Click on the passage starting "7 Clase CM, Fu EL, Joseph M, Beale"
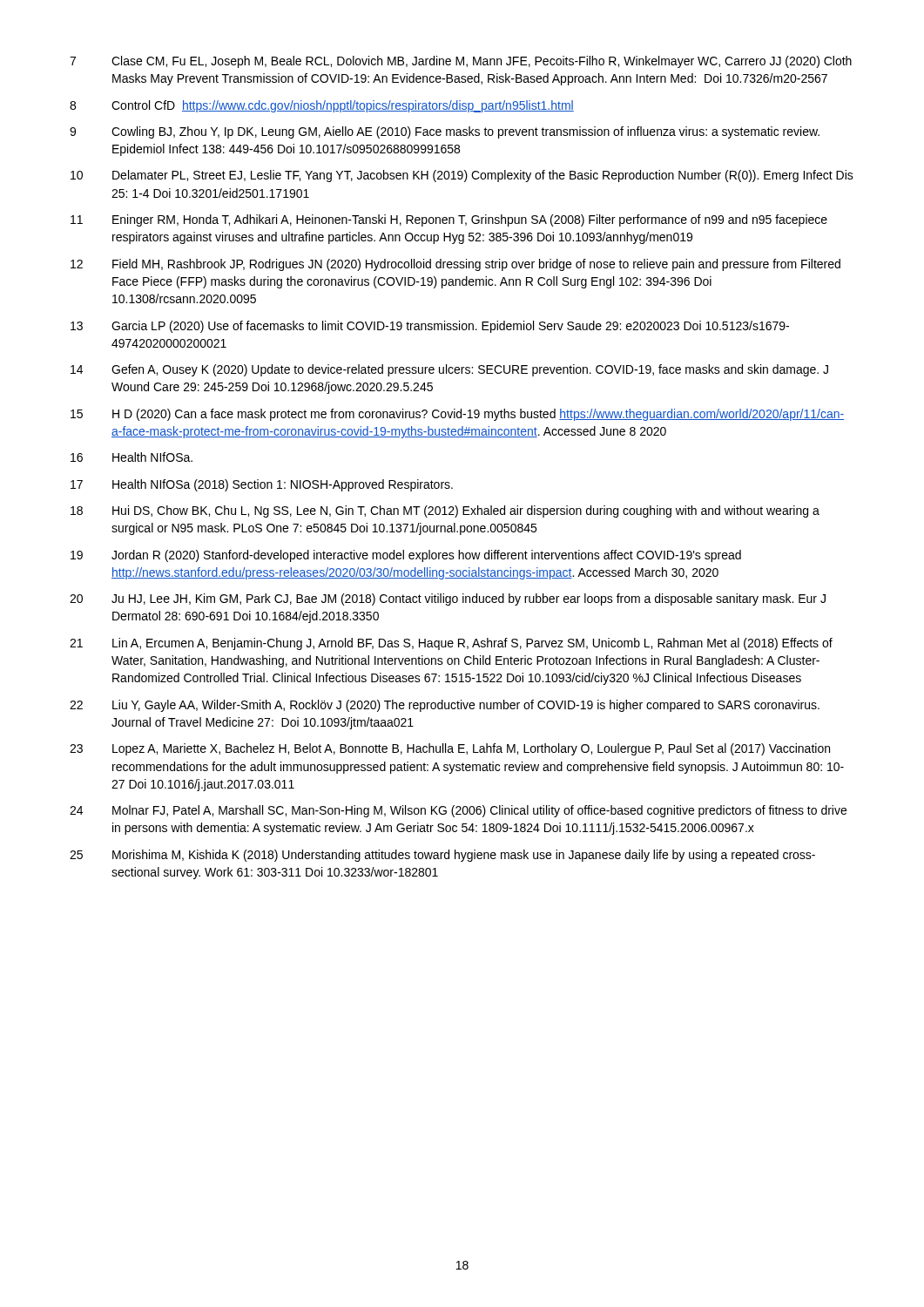The width and height of the screenshot is (924, 1307). click(462, 70)
